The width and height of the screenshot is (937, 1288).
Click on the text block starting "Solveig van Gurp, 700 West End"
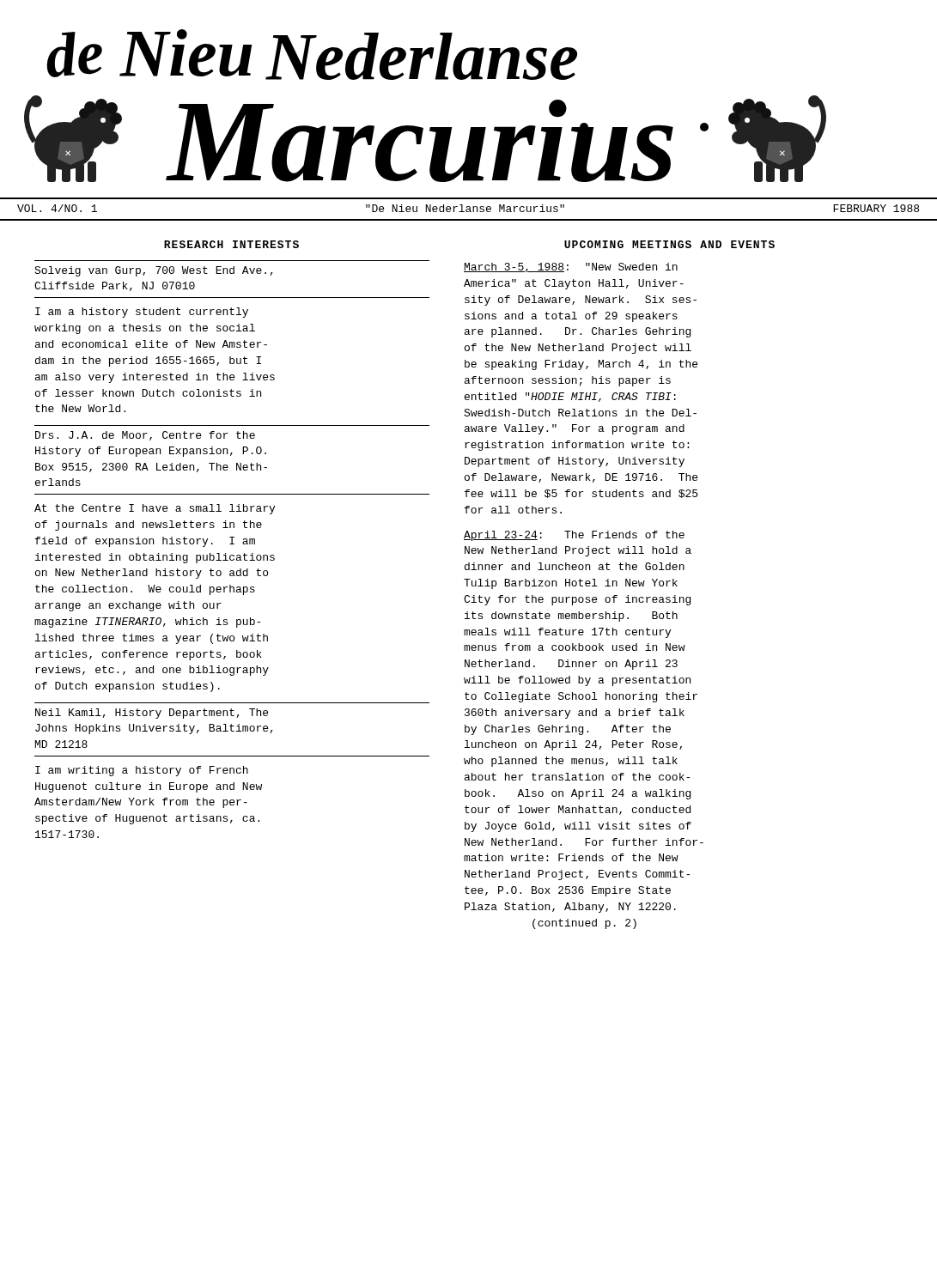[155, 279]
